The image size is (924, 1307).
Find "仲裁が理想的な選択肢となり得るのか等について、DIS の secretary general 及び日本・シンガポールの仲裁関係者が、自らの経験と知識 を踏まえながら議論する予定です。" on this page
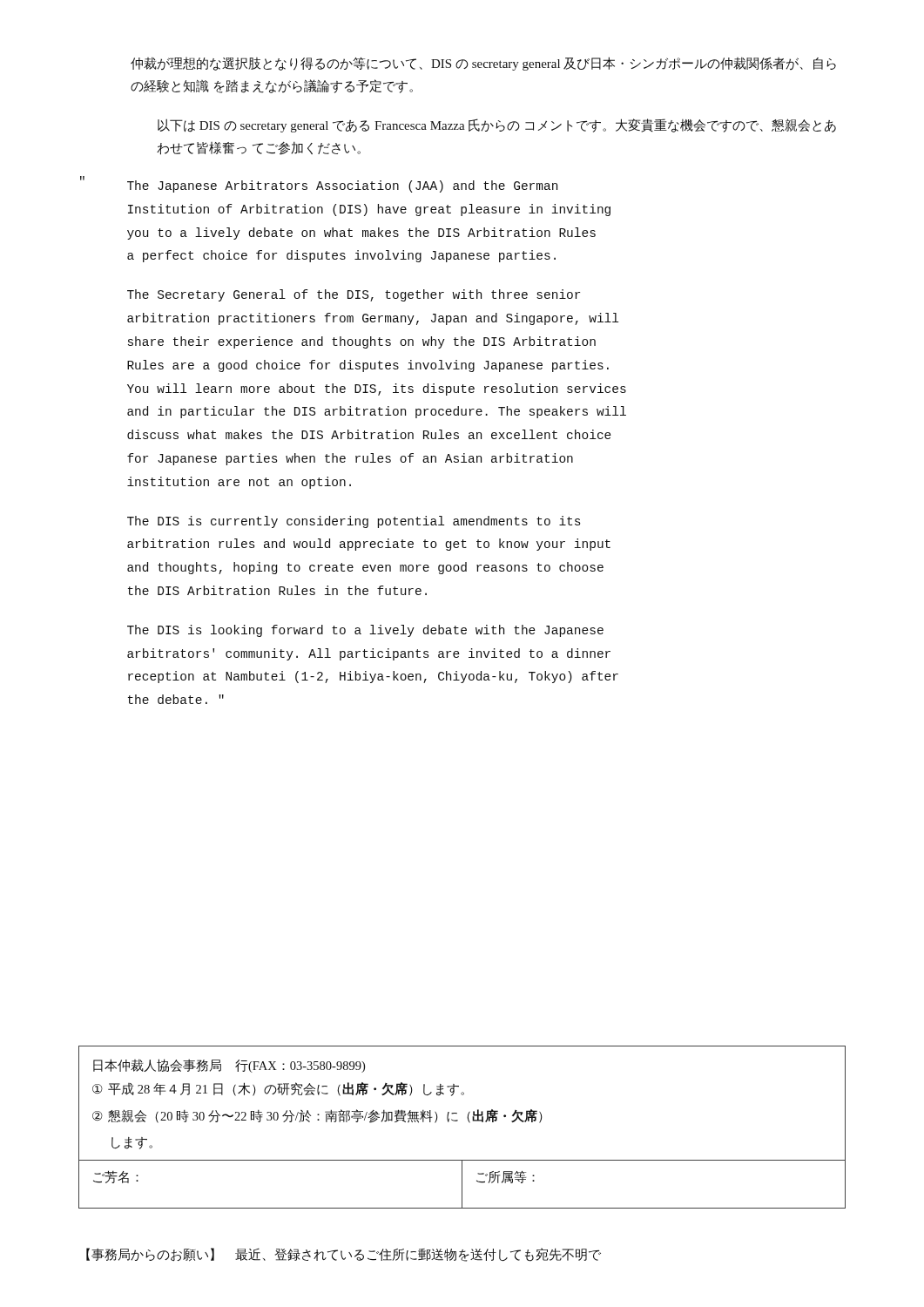(484, 75)
